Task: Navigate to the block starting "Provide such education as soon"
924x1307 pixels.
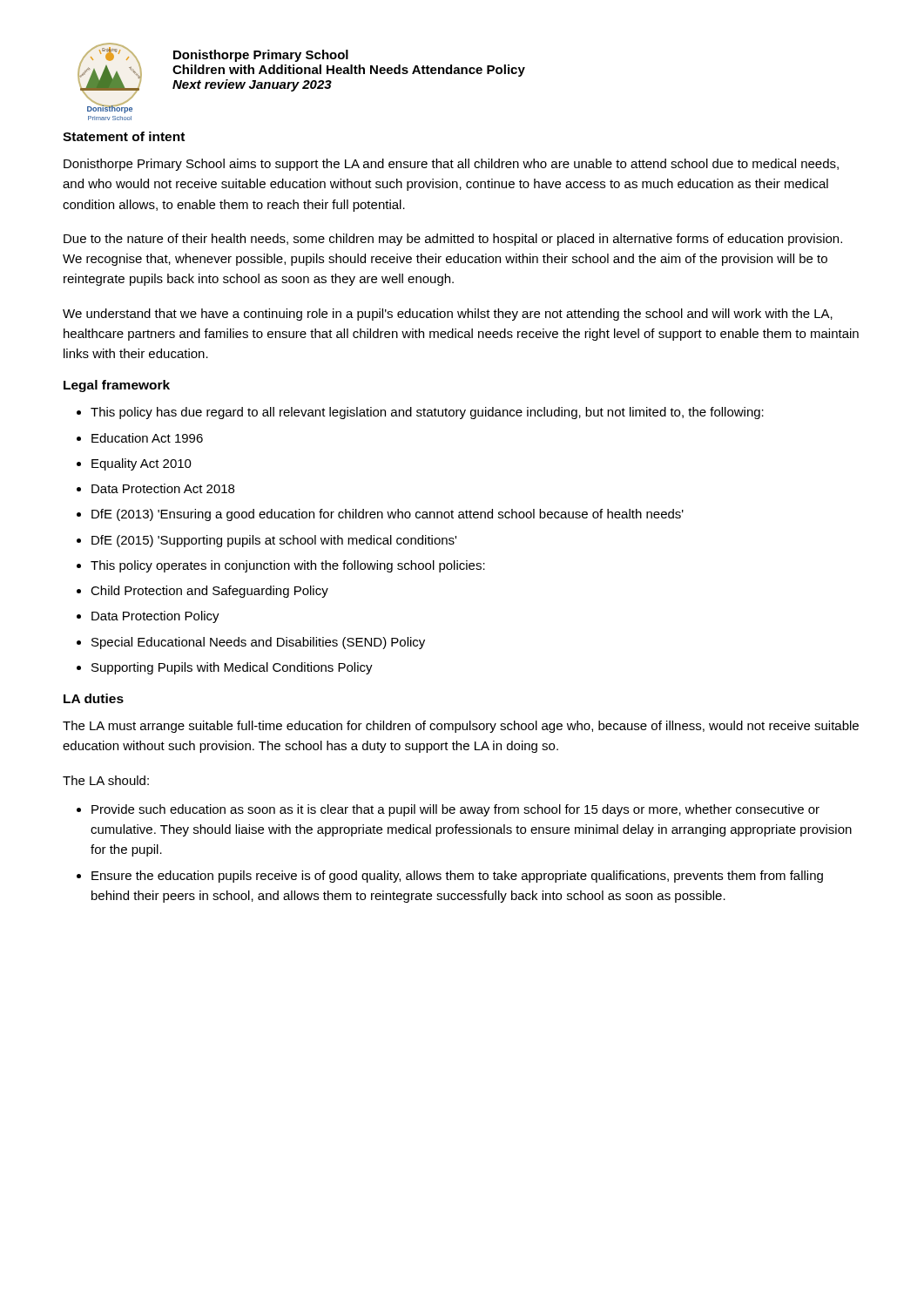Action: coord(471,829)
